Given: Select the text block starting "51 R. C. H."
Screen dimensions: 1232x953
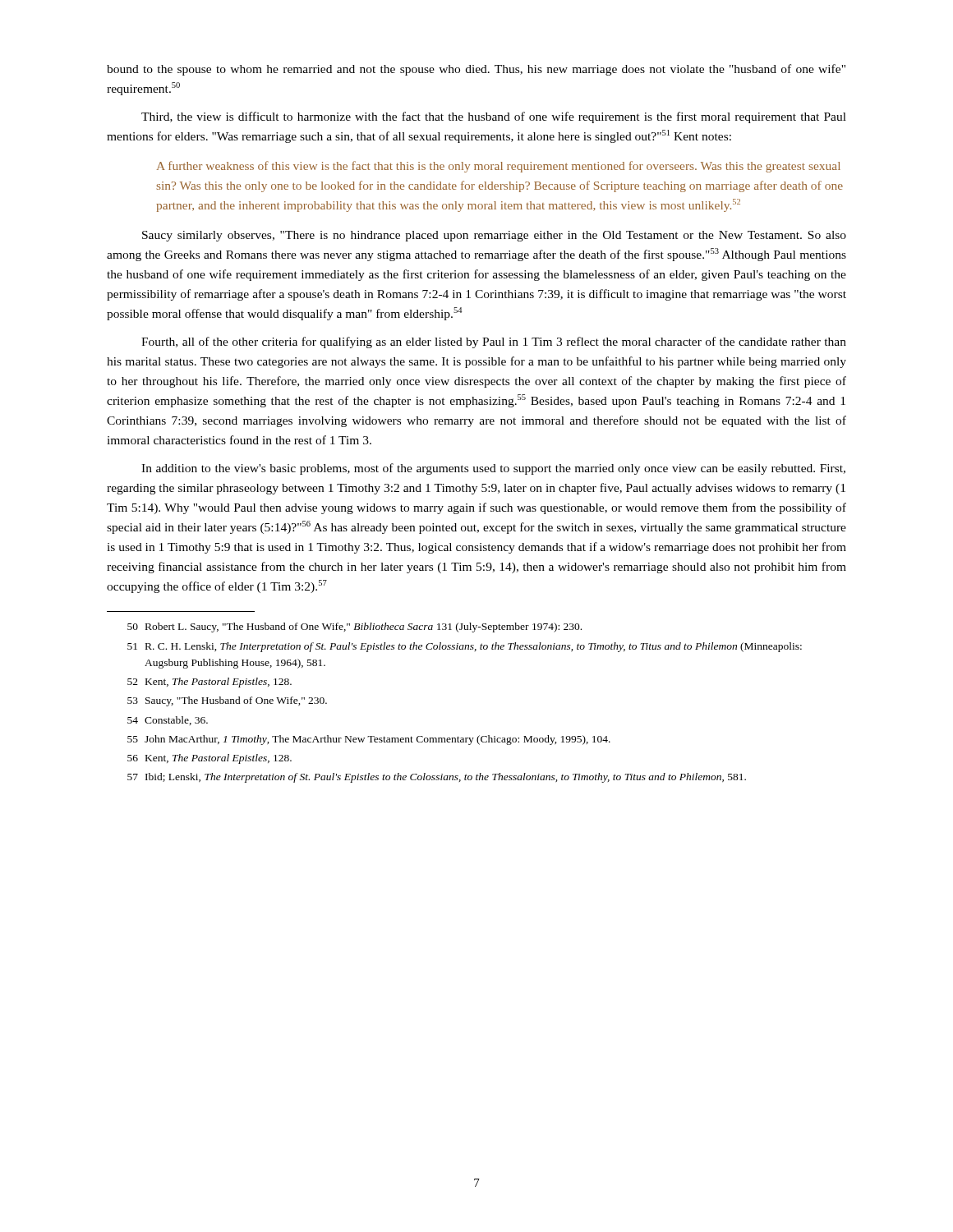Looking at the screenshot, I should coord(476,655).
